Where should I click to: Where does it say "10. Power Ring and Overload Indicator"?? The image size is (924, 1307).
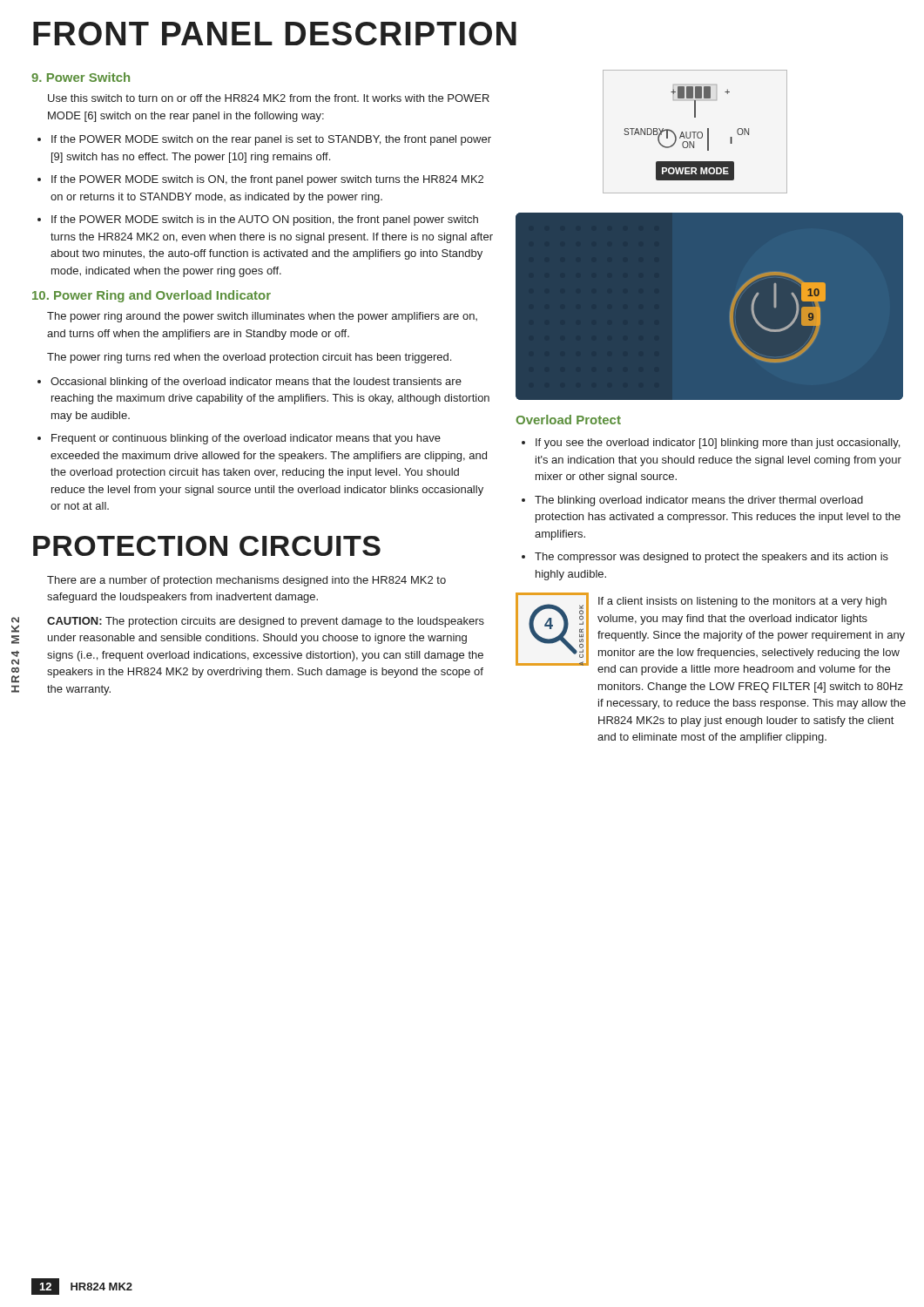[151, 295]
